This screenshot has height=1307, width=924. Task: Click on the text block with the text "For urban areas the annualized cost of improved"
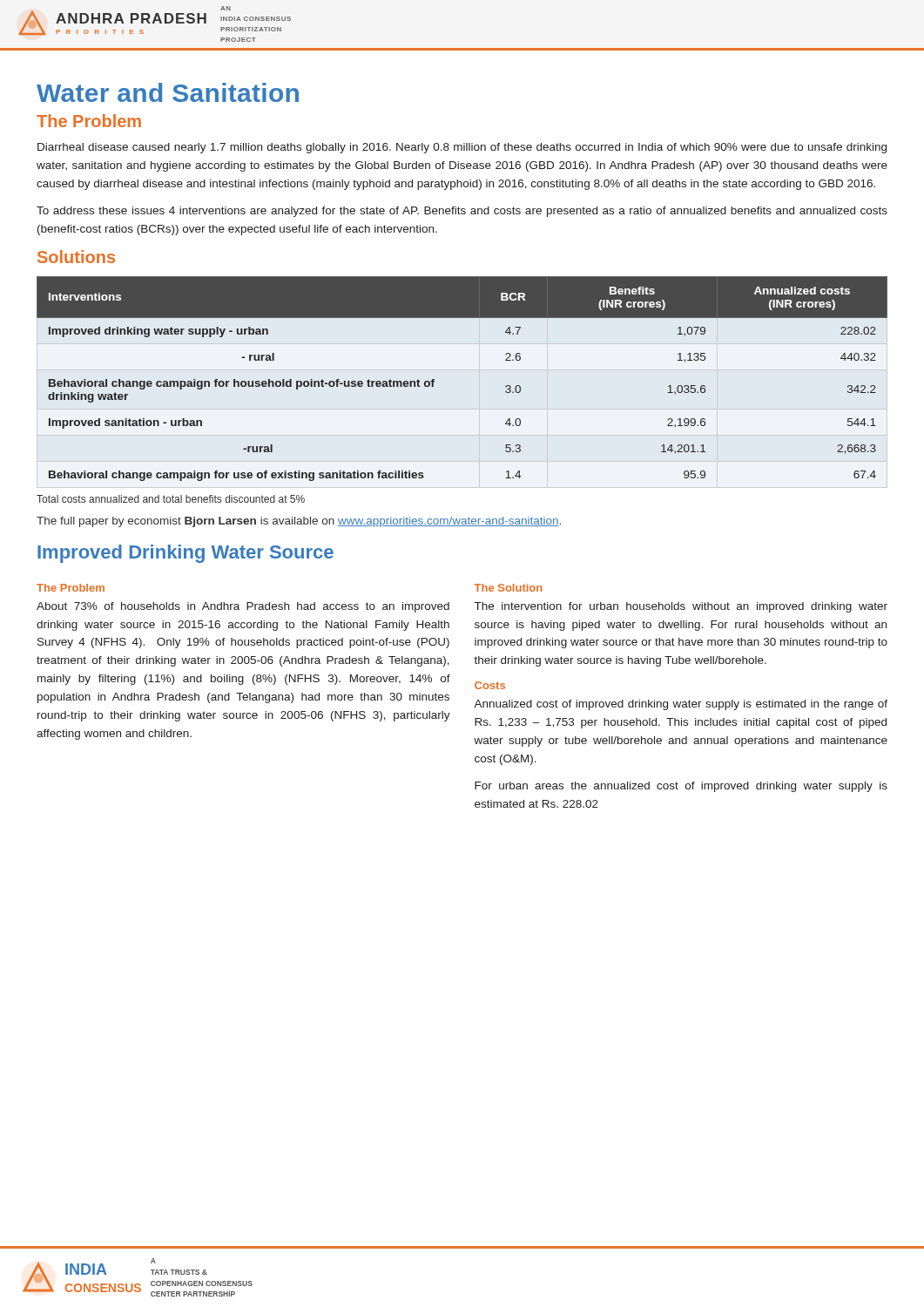point(681,795)
